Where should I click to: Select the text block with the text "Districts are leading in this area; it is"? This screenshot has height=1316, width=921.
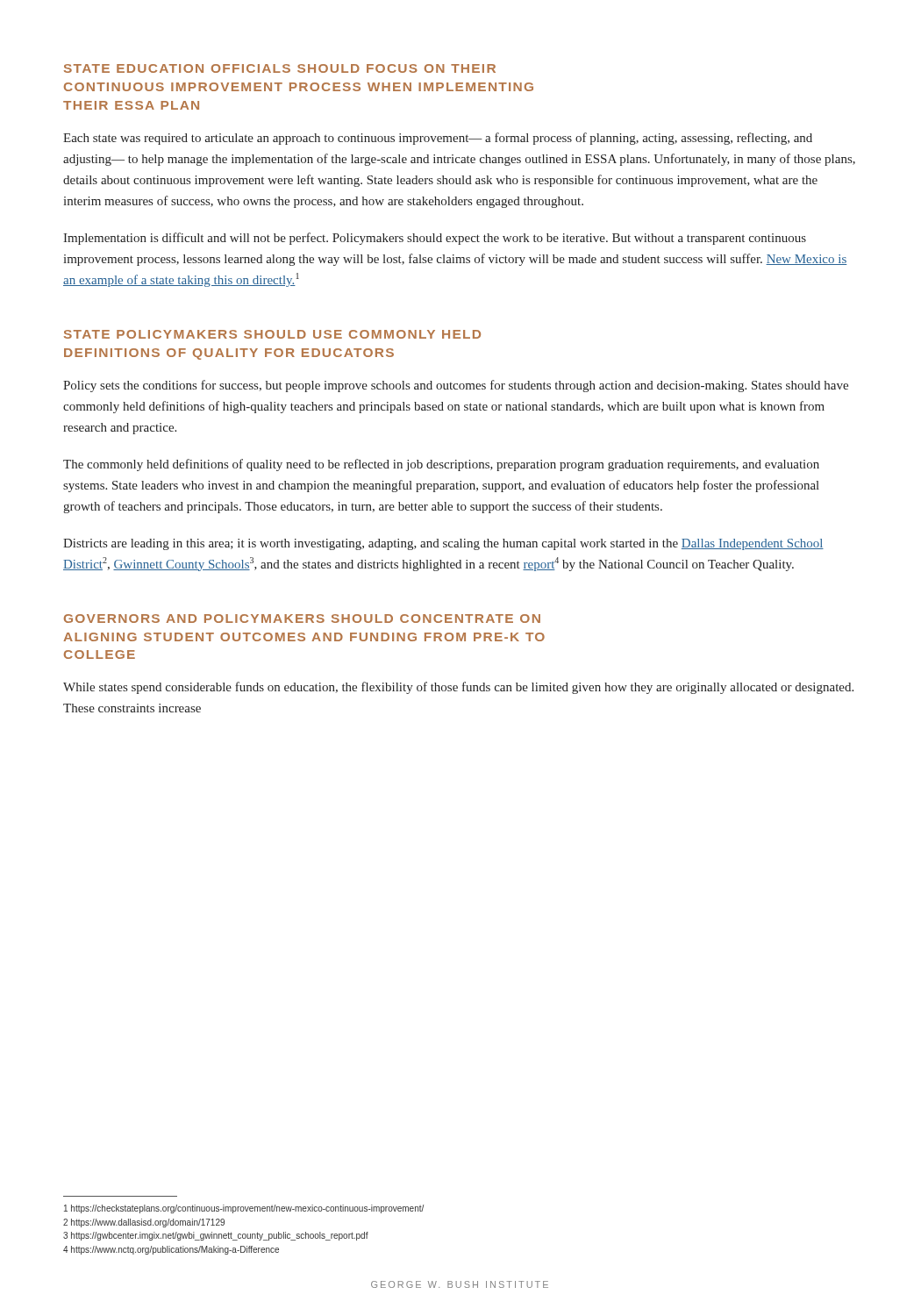pyautogui.click(x=460, y=553)
